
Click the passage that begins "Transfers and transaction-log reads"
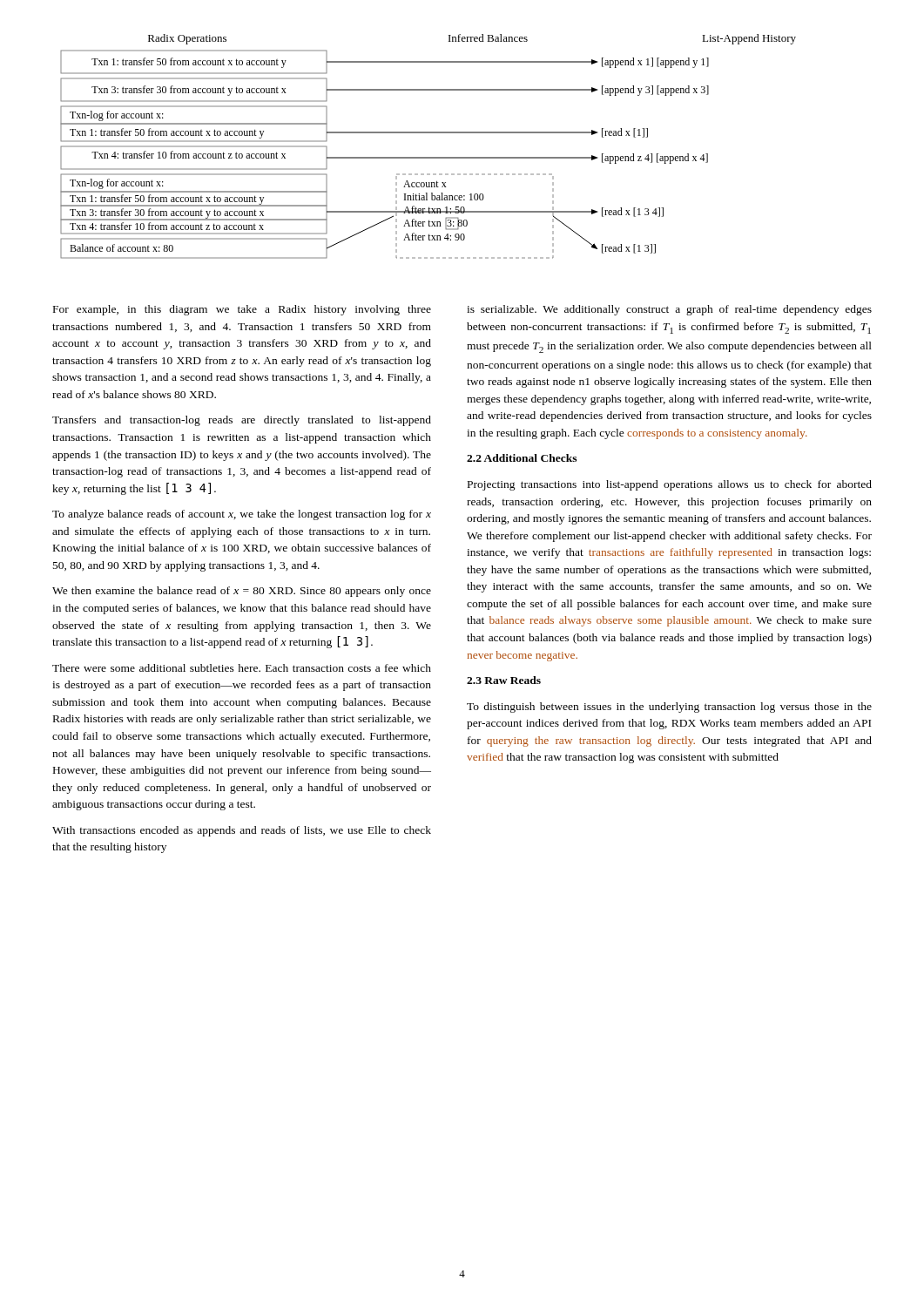click(242, 454)
